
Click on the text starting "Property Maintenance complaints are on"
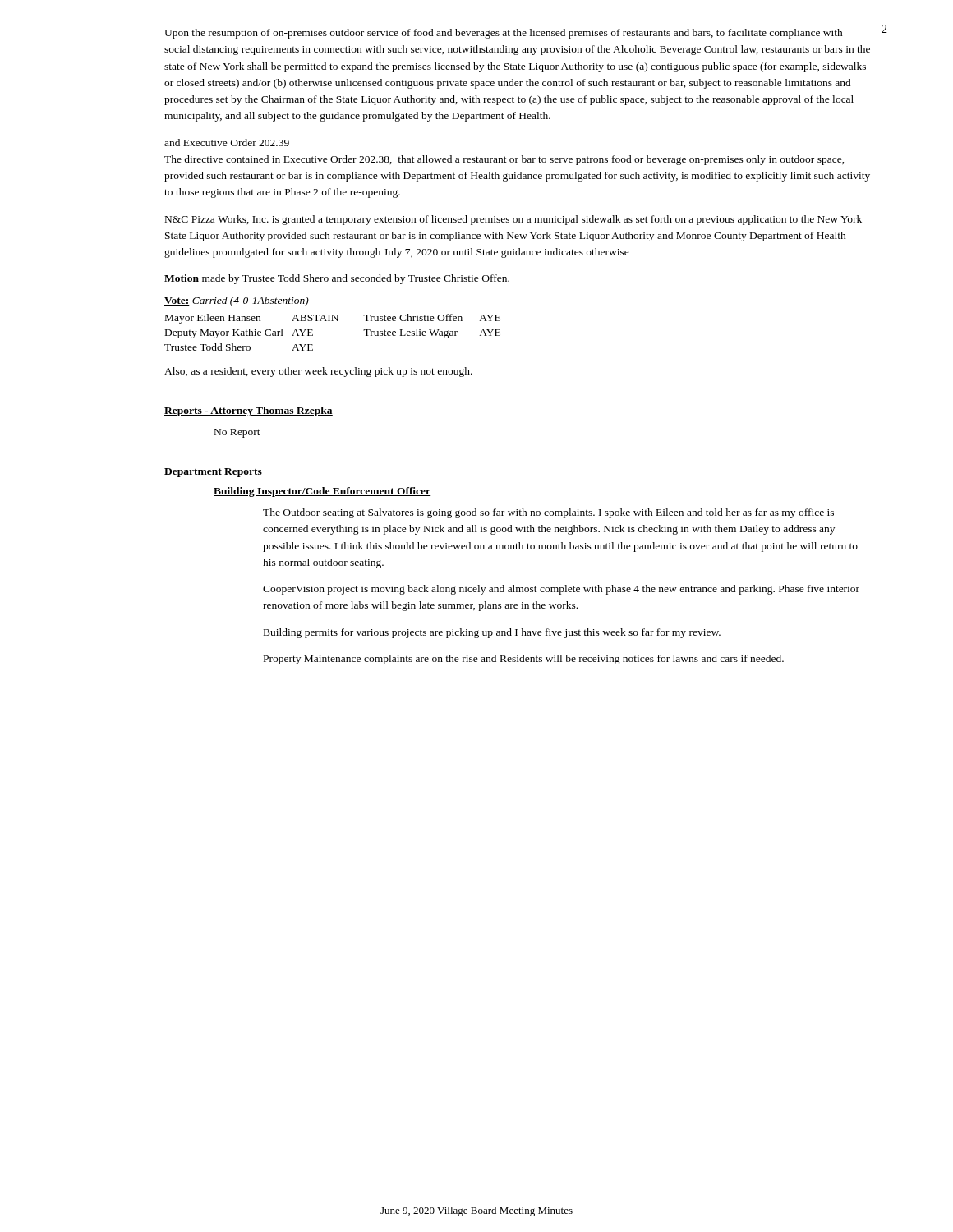524,658
